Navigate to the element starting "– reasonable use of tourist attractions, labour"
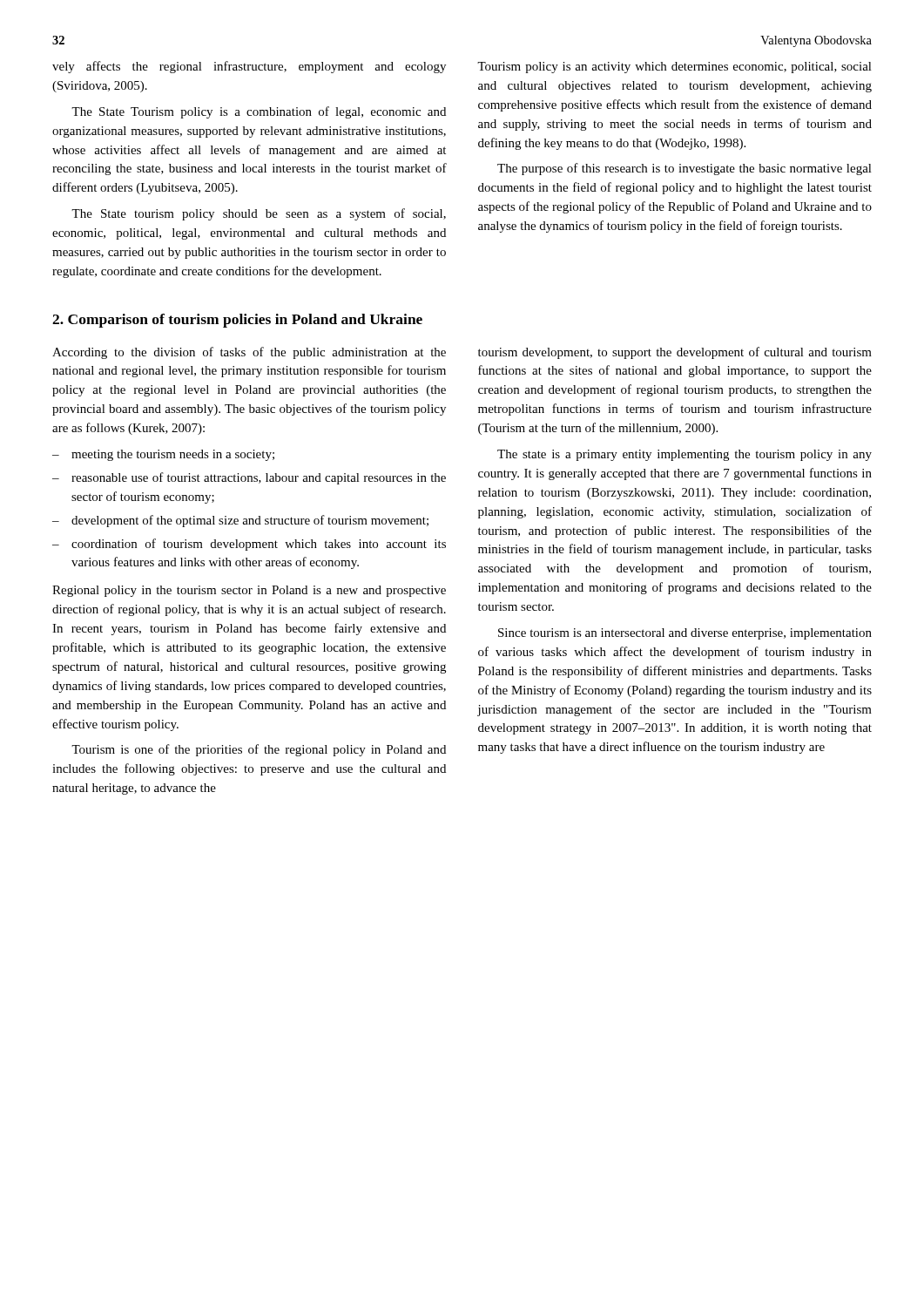Screen dimensions: 1307x924 click(x=249, y=488)
